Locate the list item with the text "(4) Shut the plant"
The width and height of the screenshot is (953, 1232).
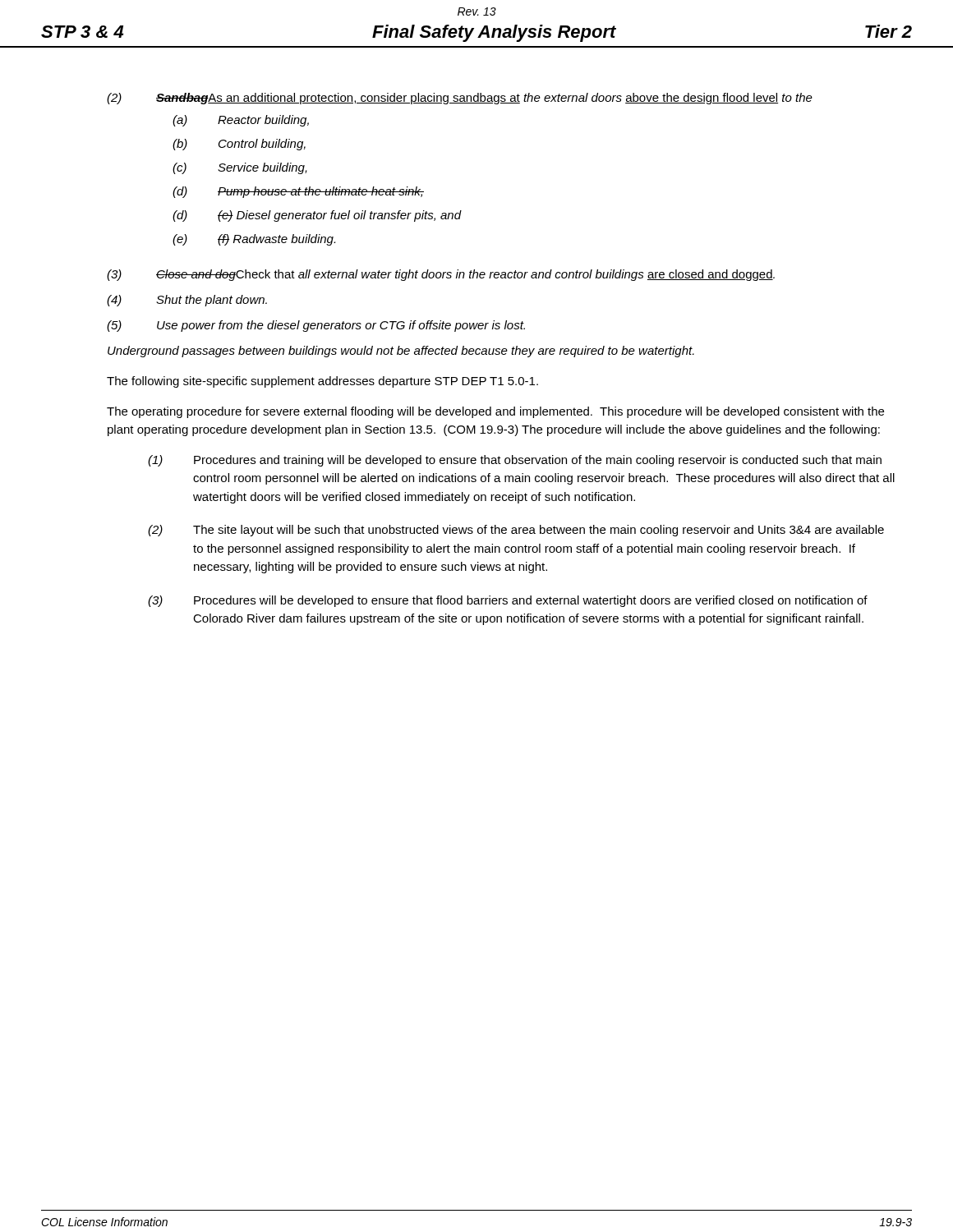(x=187, y=301)
